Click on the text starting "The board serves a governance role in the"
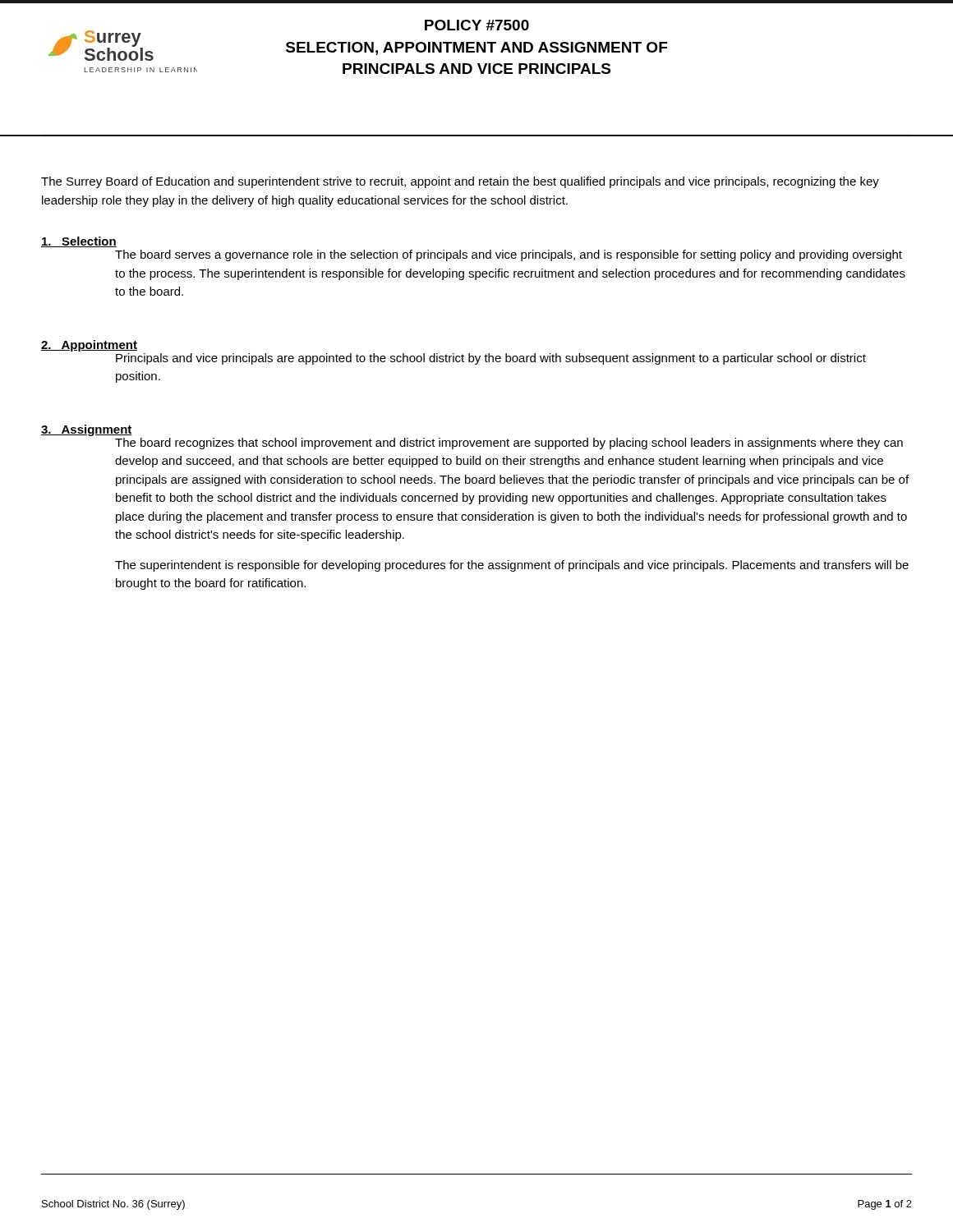Image resolution: width=953 pixels, height=1232 pixels. (x=513, y=273)
